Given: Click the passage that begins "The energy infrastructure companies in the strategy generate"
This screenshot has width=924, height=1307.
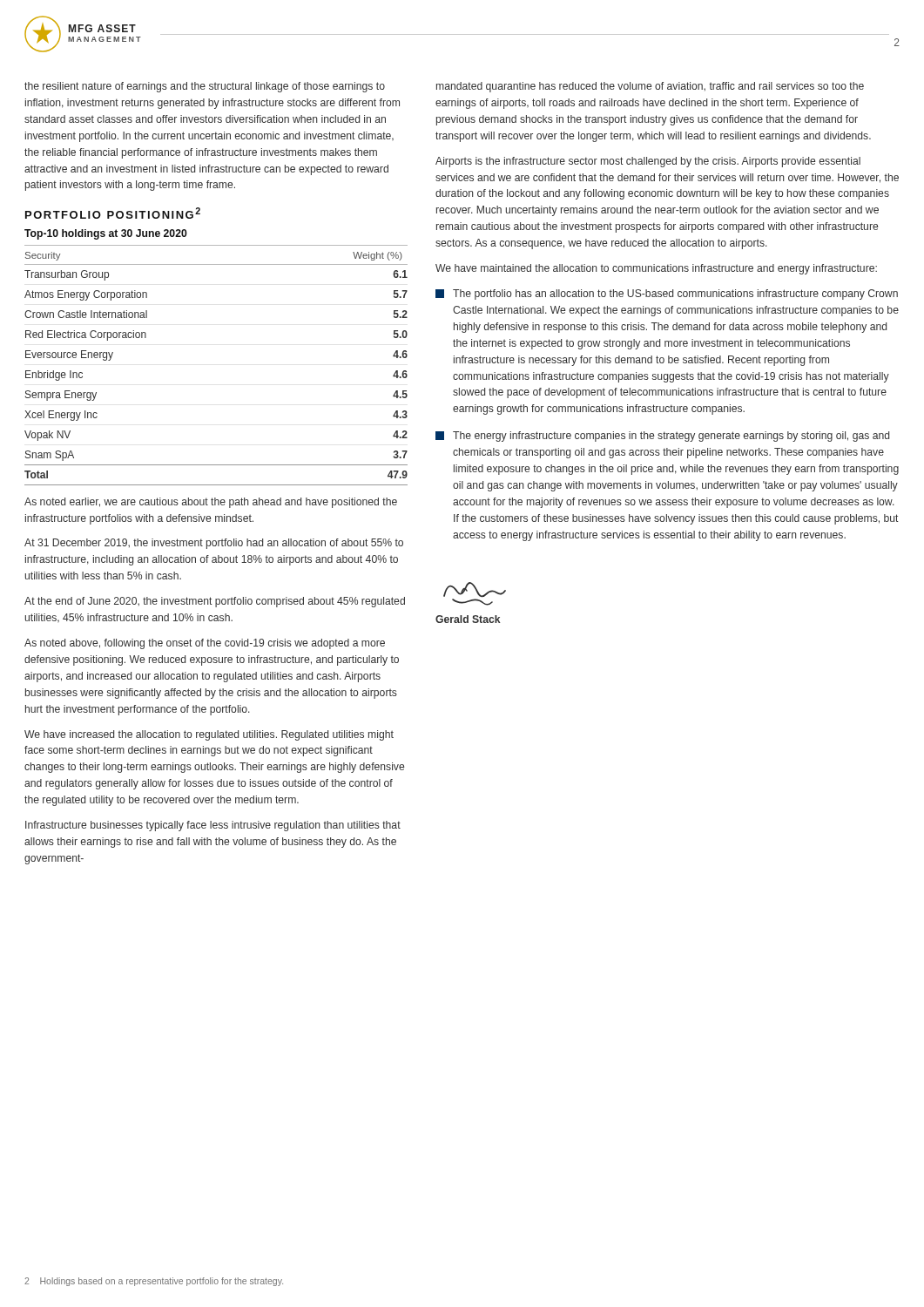Looking at the screenshot, I should click(668, 486).
